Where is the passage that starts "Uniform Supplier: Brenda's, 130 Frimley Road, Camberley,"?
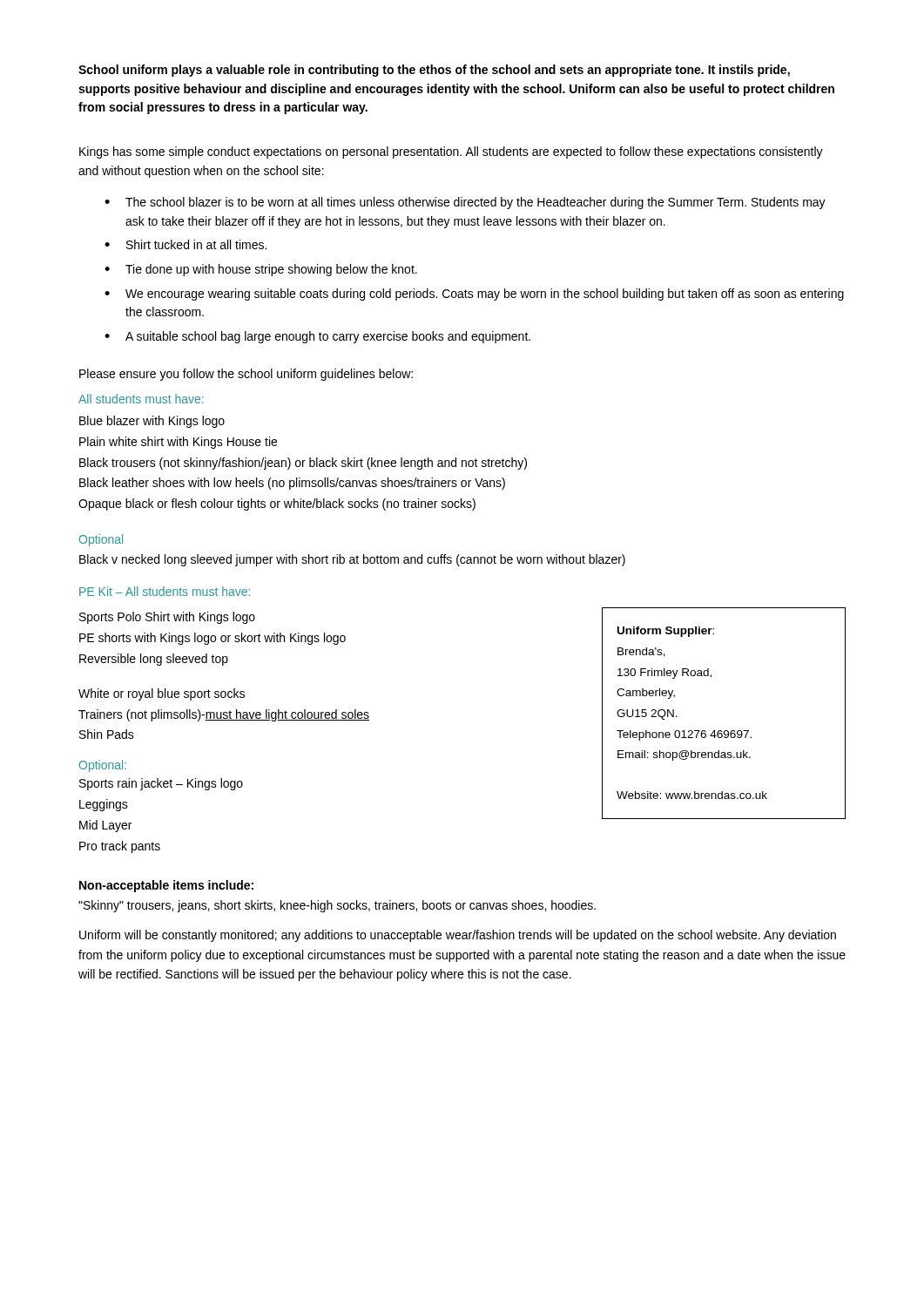This screenshot has height=1307, width=924. click(x=666, y=632)
